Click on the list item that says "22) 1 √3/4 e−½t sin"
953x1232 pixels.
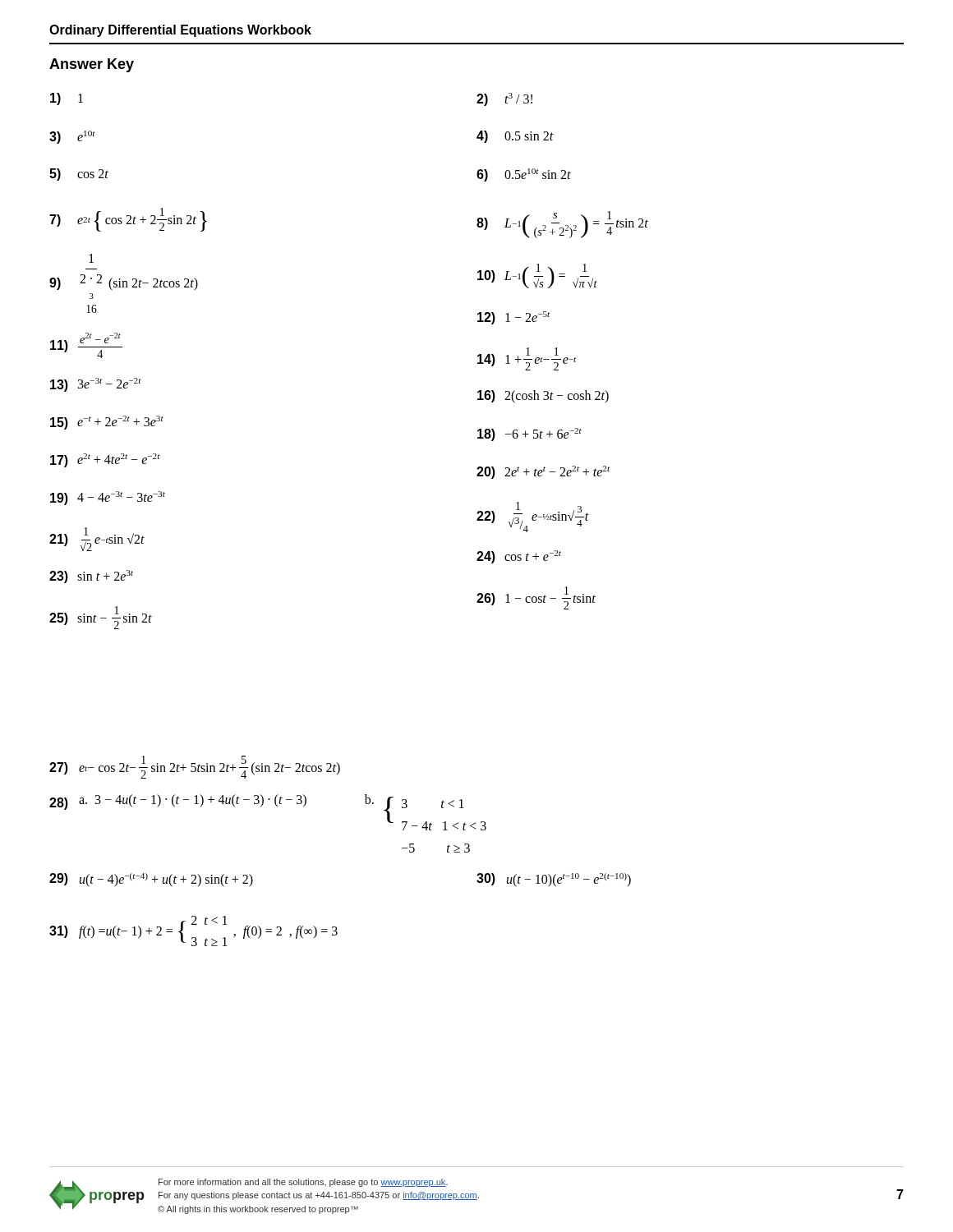click(x=533, y=517)
